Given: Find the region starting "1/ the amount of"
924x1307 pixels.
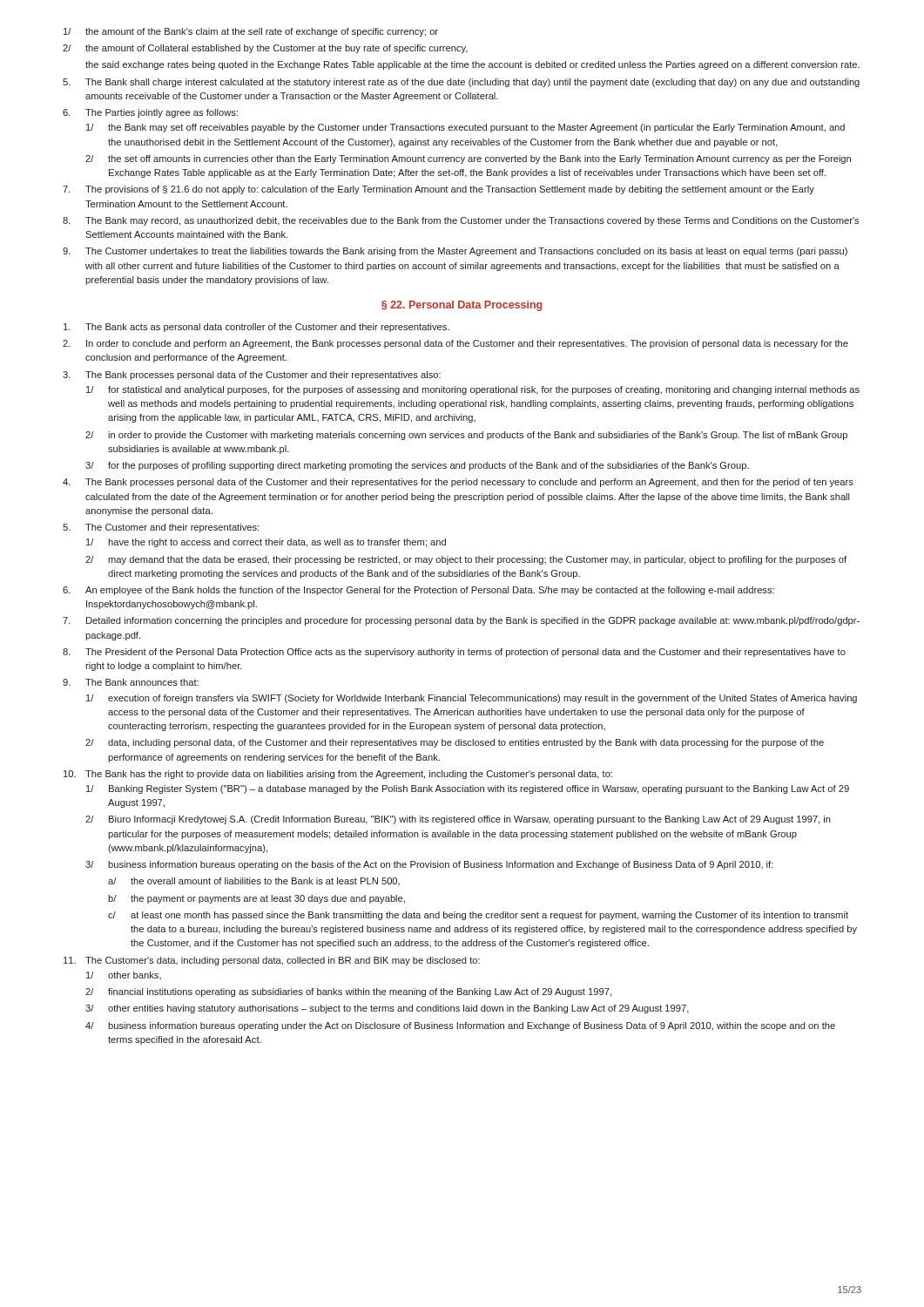Looking at the screenshot, I should [250, 31].
